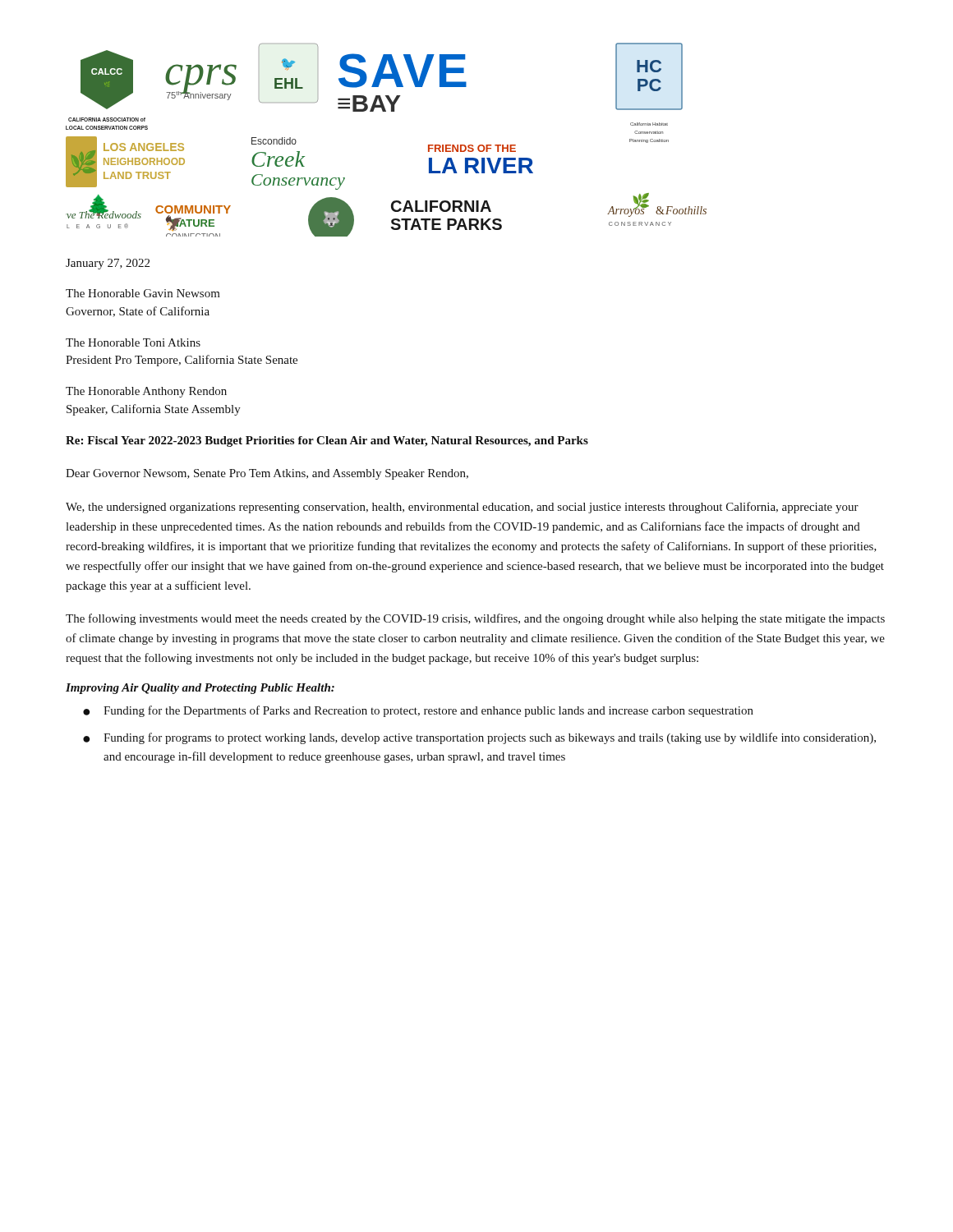This screenshot has width=953, height=1232.
Task: Find the block on this page that starts "● Funding for programs to protect working lands,"
Action: point(485,748)
